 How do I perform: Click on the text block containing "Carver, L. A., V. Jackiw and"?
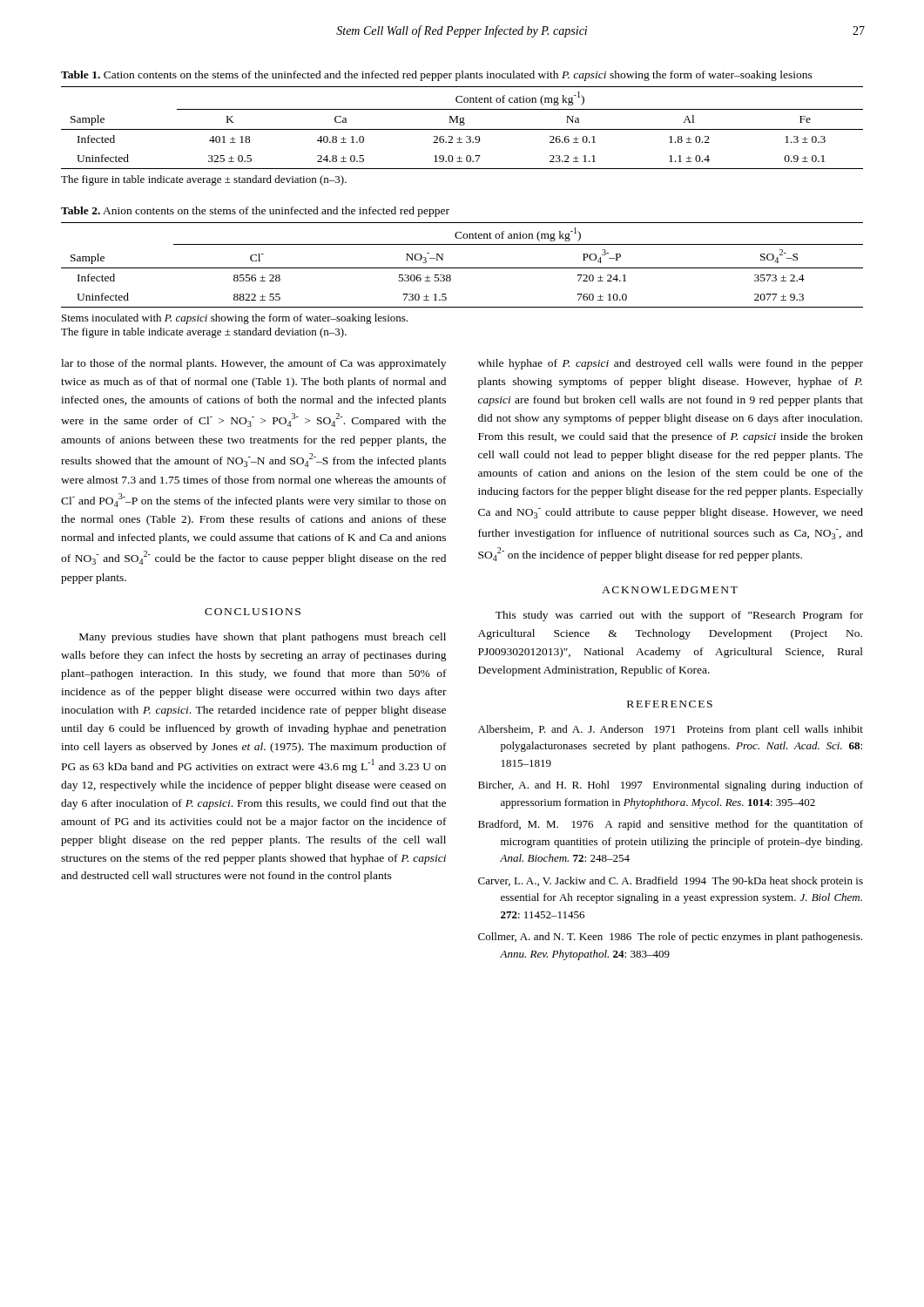point(670,897)
